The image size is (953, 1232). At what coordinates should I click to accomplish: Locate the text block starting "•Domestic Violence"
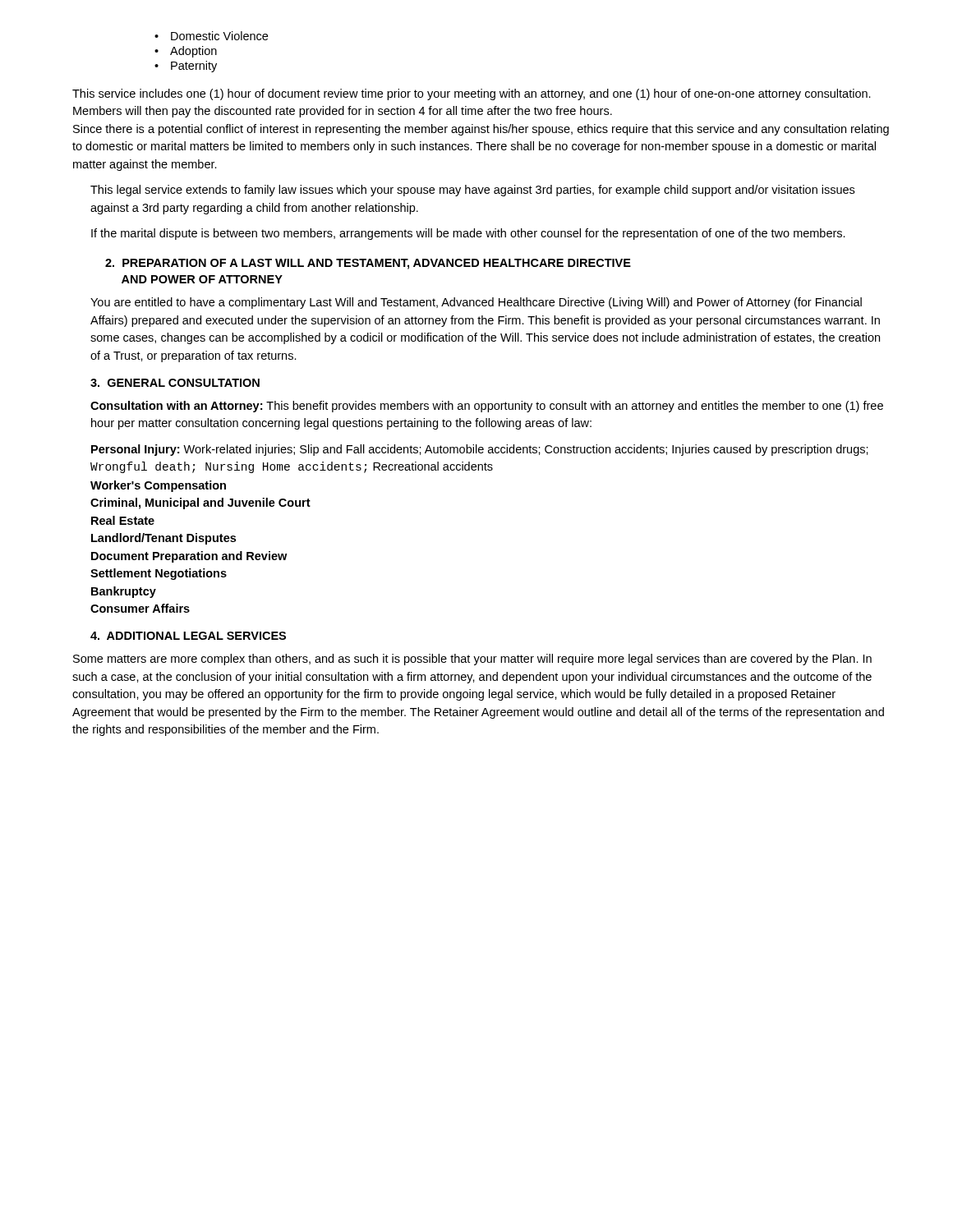tap(212, 36)
